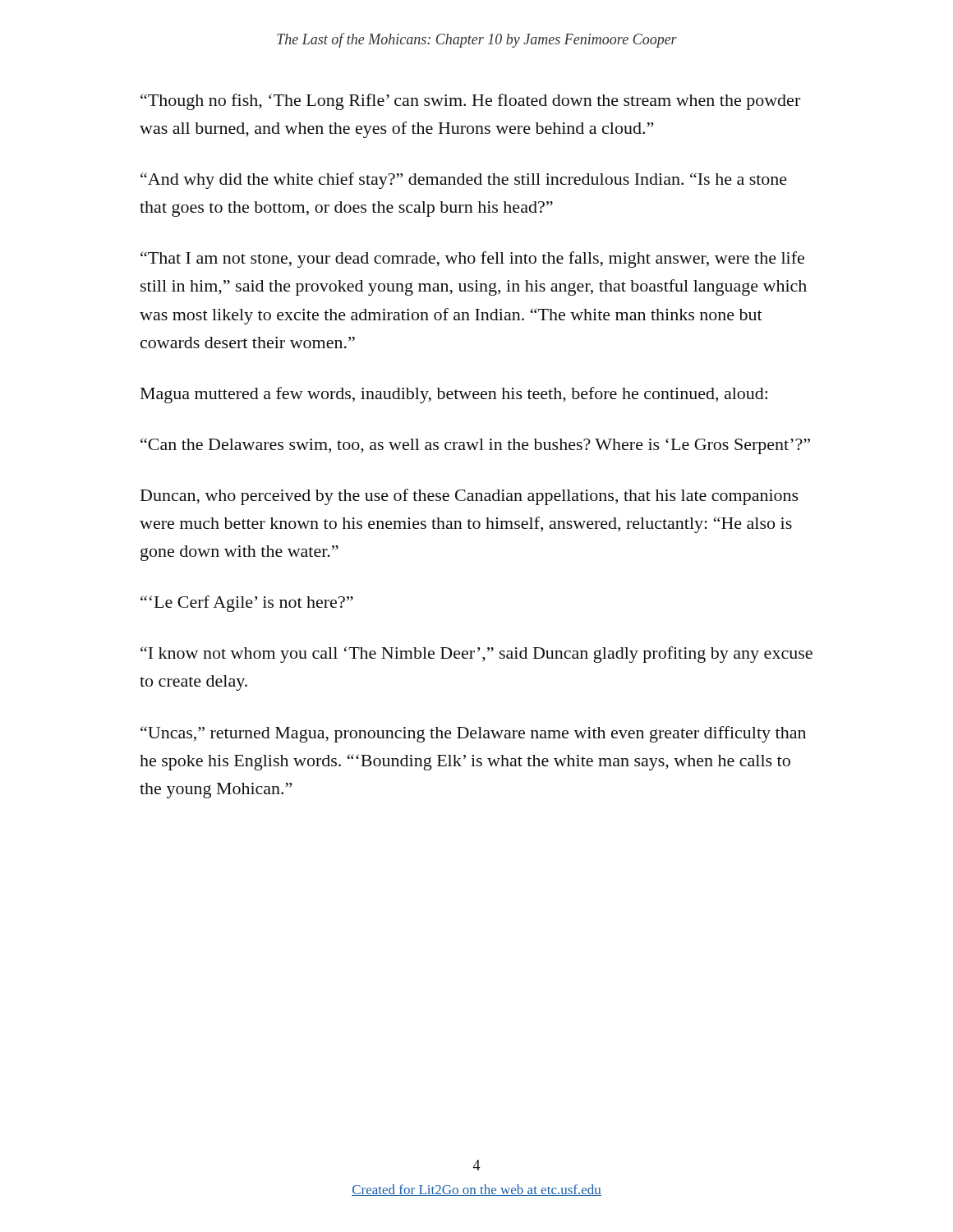Find the element starting "“Can the Delawares swim, too,"
953x1232 pixels.
coord(475,444)
